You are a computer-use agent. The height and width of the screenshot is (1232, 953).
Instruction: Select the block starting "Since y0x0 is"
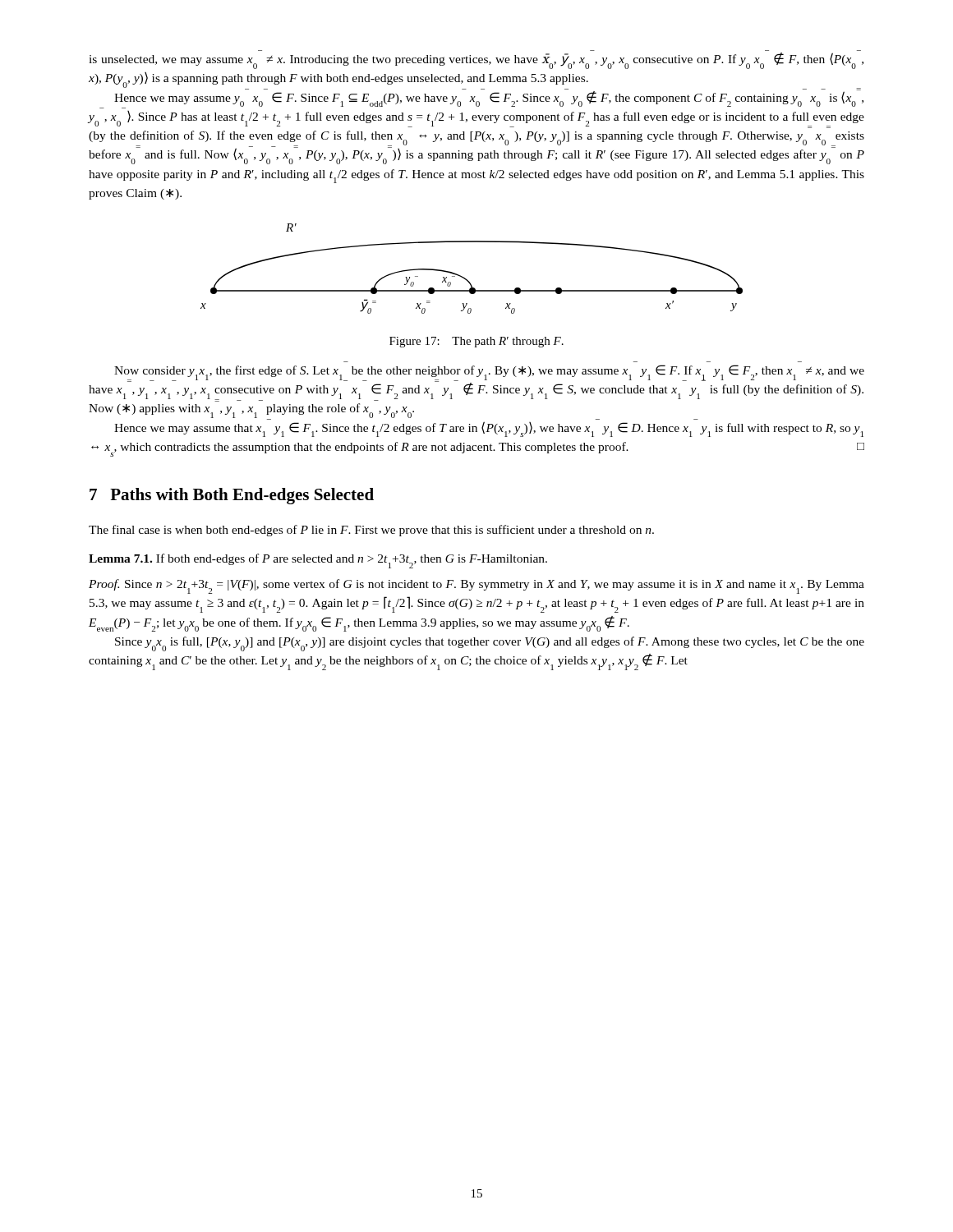point(476,650)
